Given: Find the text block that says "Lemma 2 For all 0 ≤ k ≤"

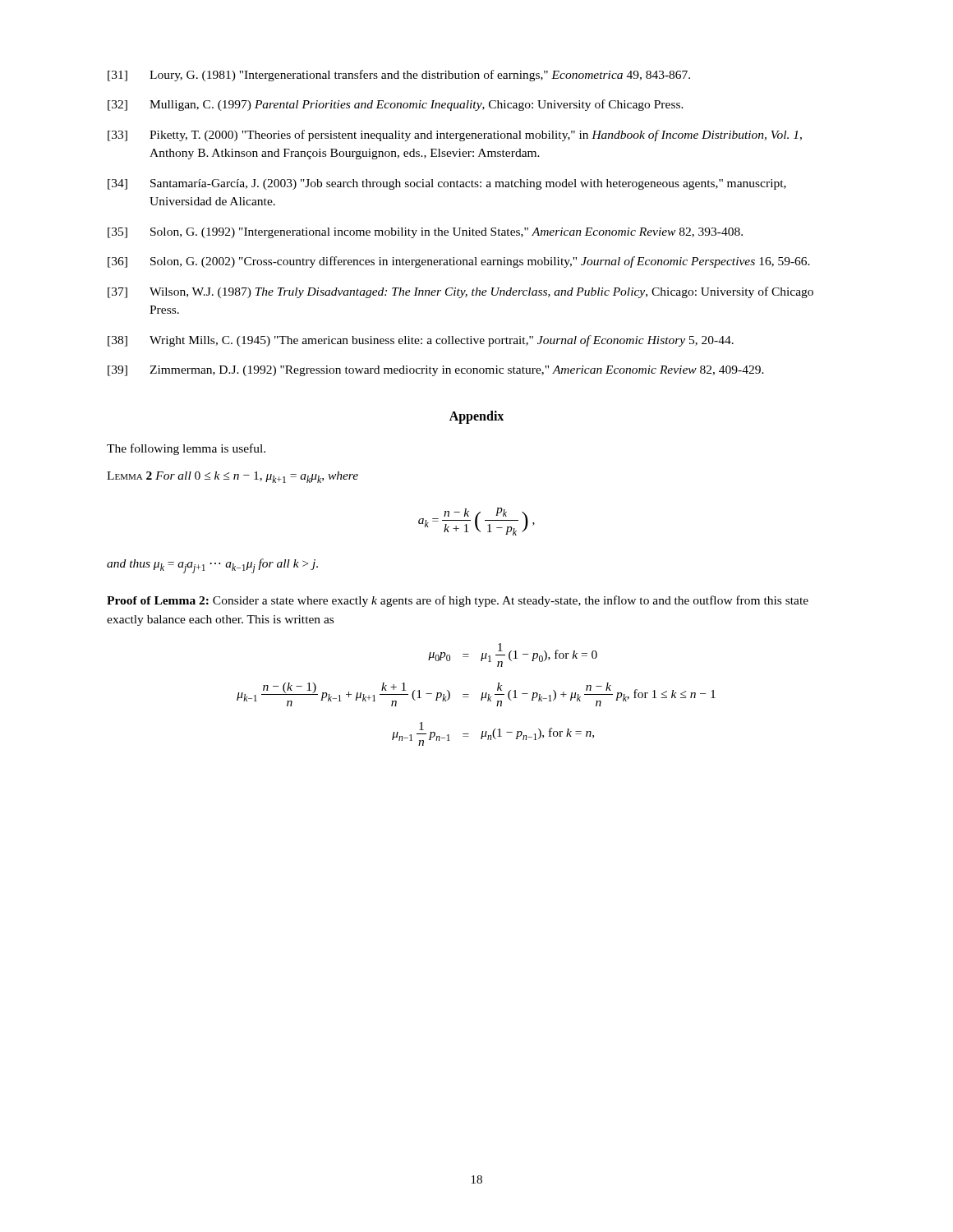Looking at the screenshot, I should pos(233,477).
